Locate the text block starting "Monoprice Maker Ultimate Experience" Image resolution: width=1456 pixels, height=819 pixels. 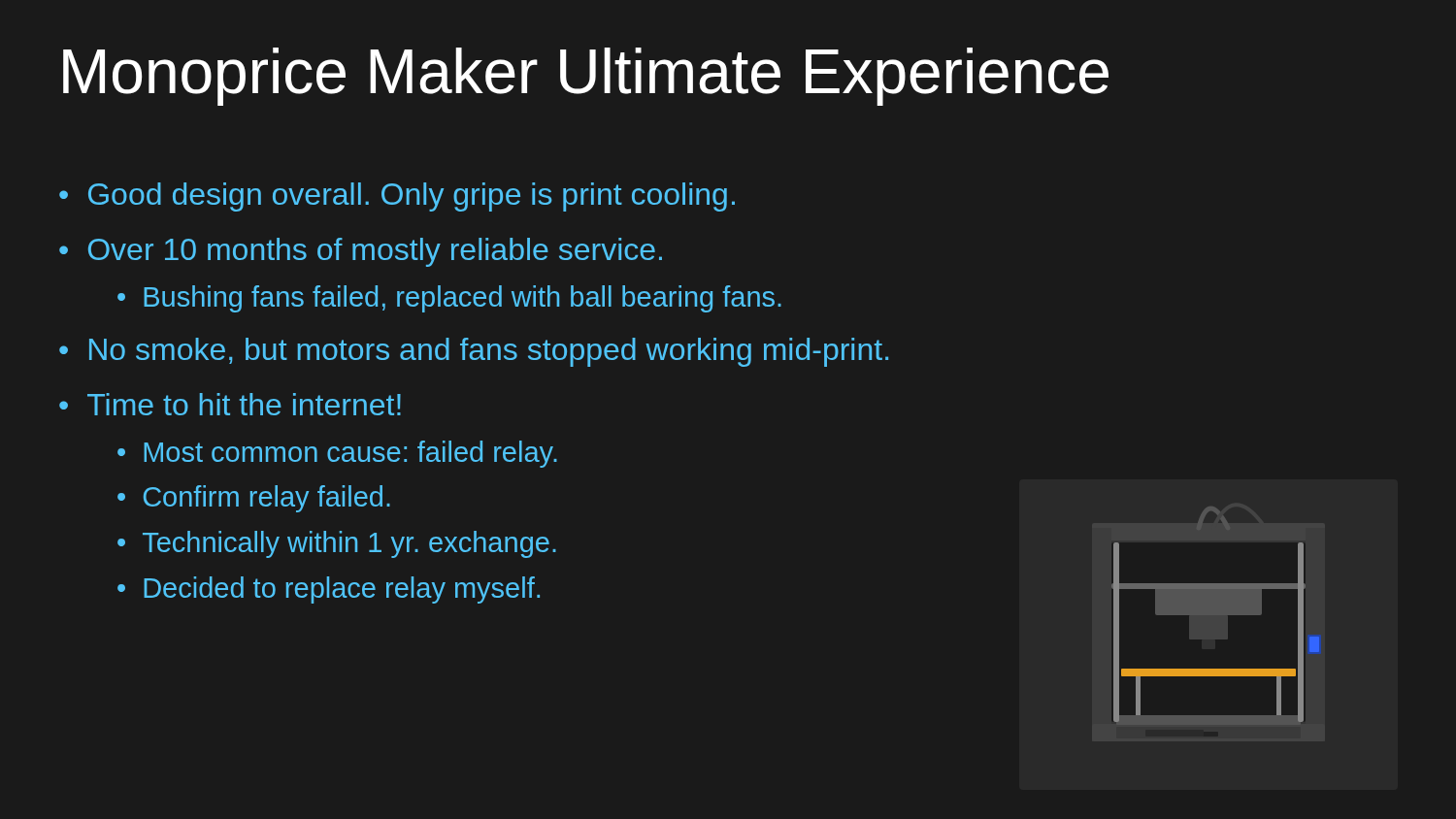(585, 72)
